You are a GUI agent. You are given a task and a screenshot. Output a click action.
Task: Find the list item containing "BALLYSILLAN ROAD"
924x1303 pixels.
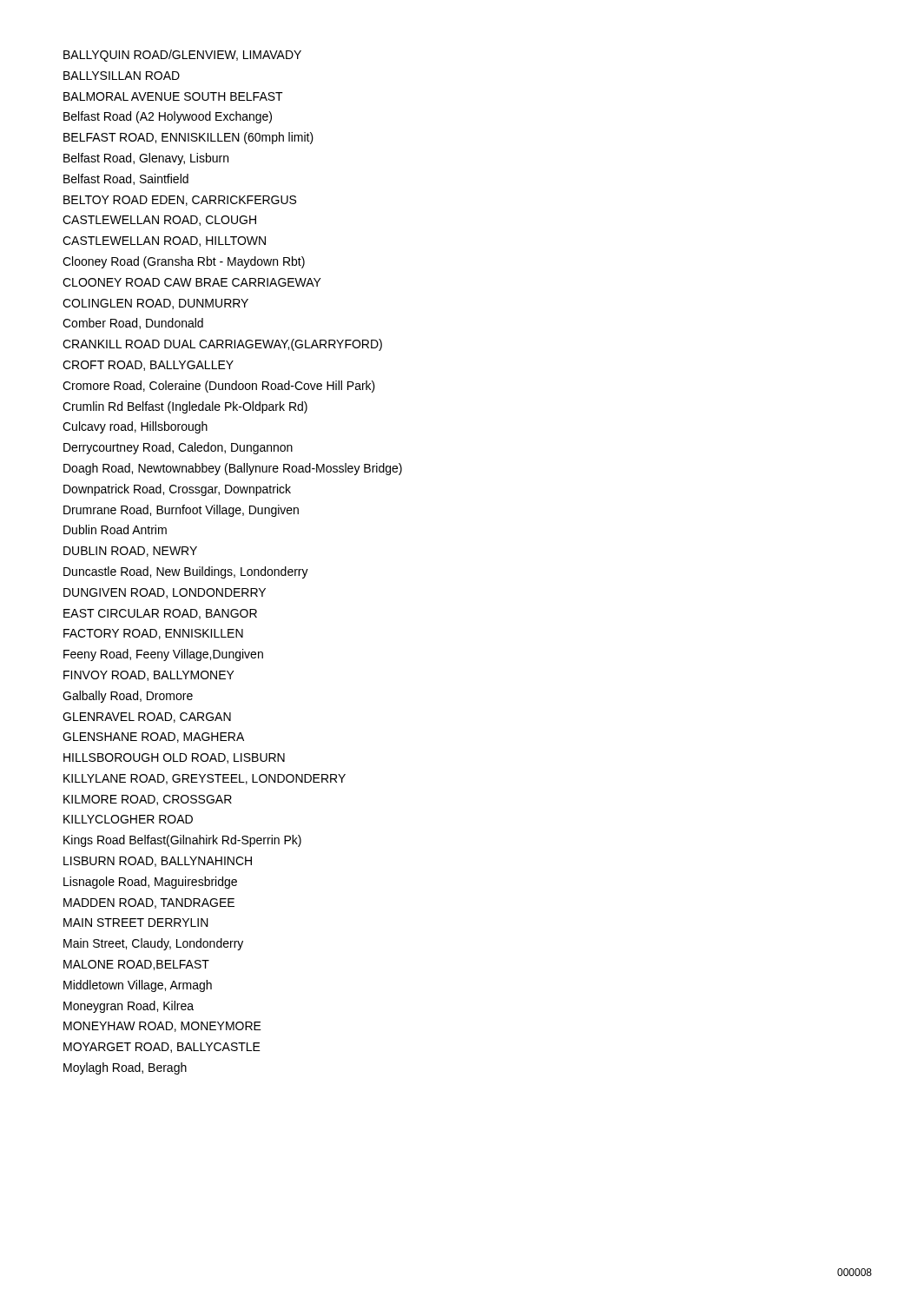121,75
